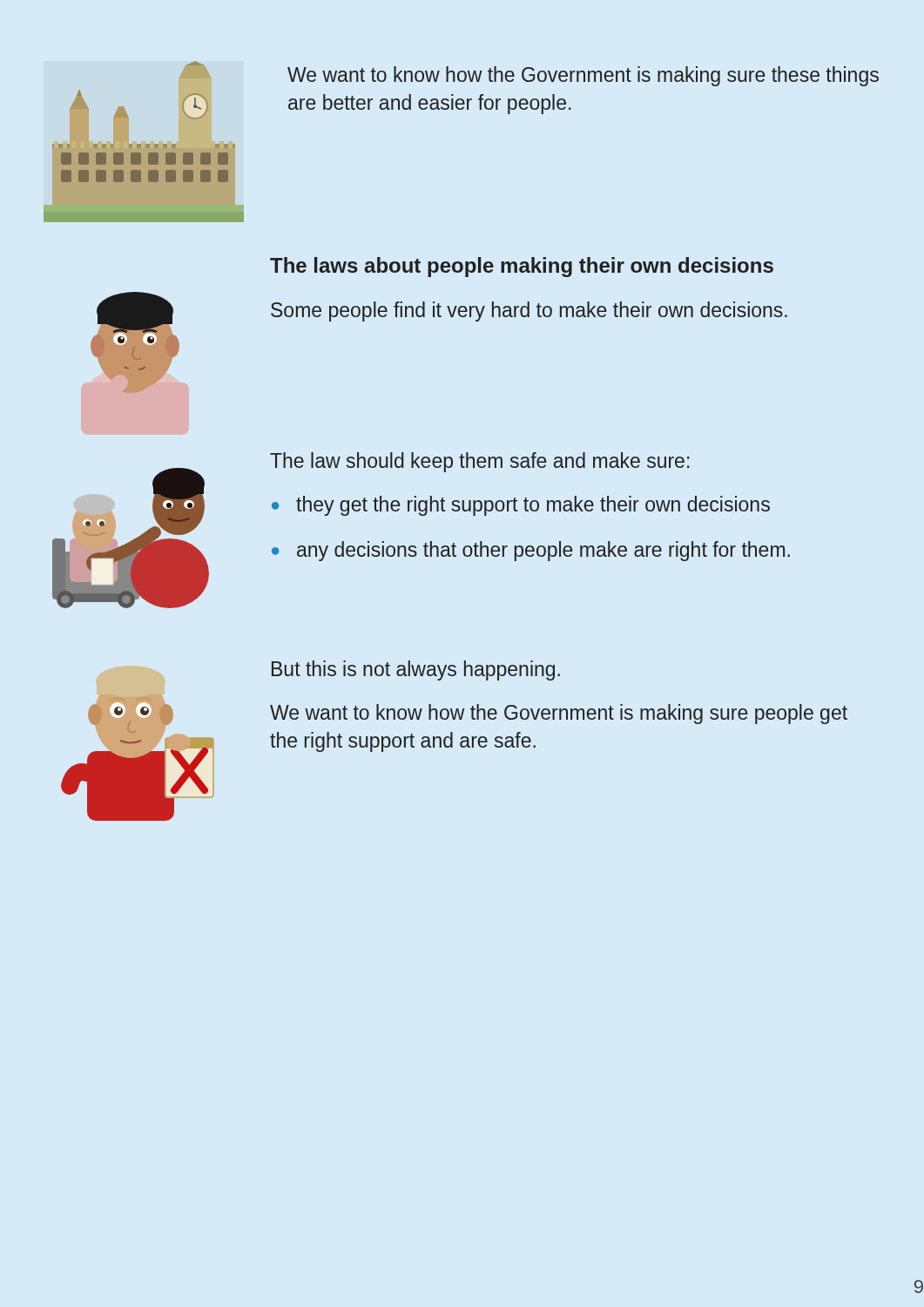Locate the block starting "Some people find it very hard"
This screenshot has width=924, height=1307.
pyautogui.click(x=575, y=310)
